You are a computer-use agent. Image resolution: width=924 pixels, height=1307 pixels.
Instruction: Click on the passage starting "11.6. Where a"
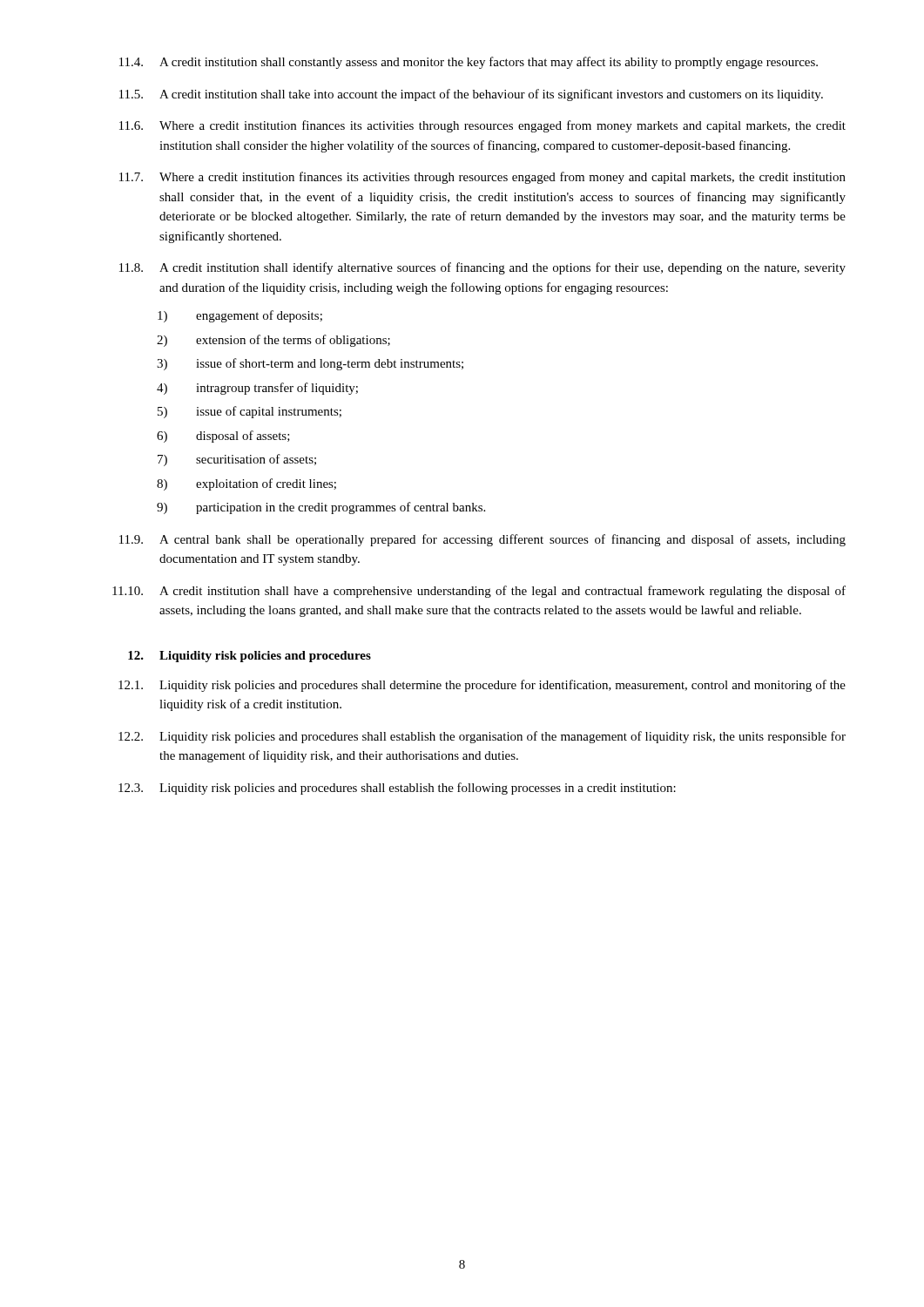[462, 136]
